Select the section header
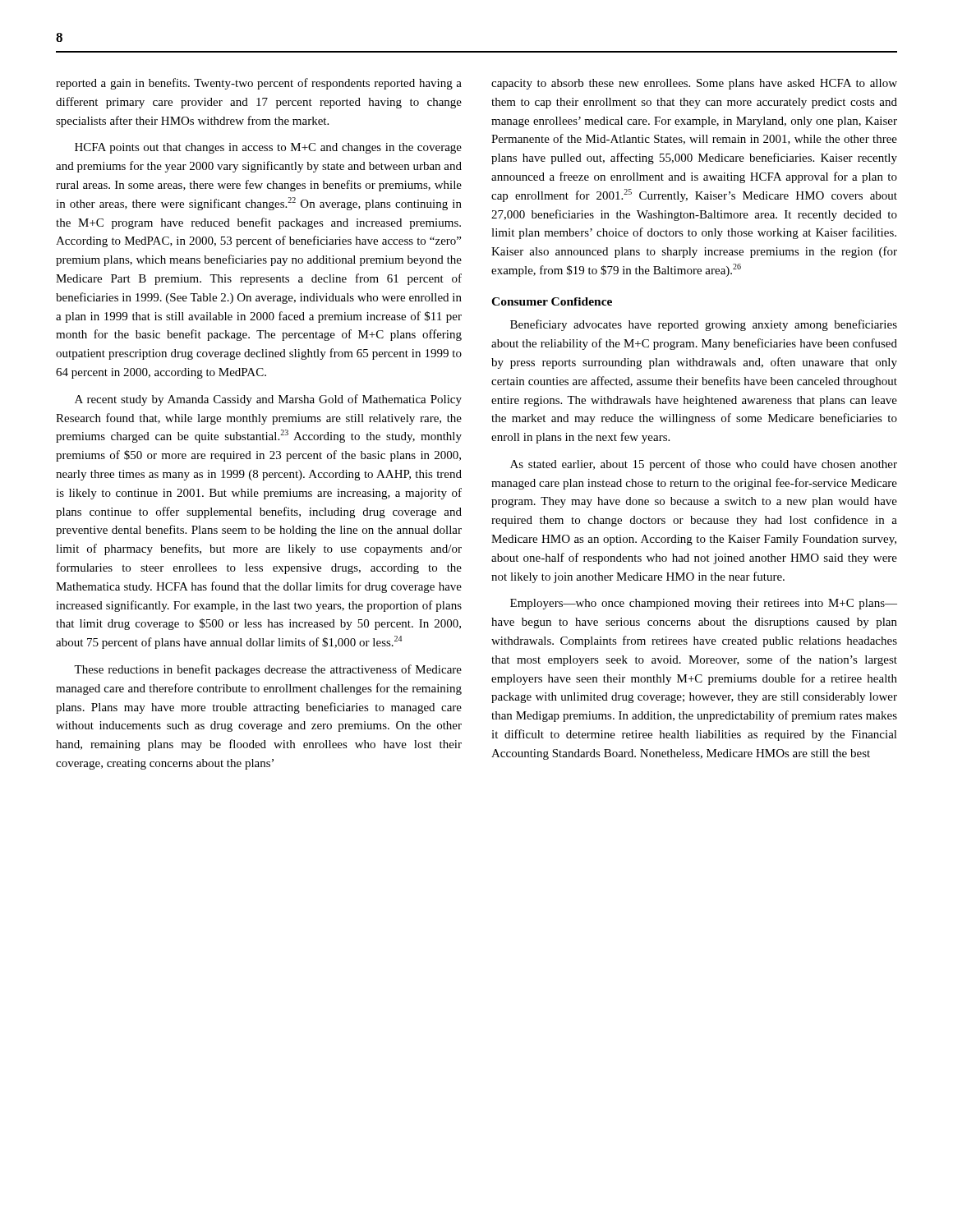 pos(552,301)
